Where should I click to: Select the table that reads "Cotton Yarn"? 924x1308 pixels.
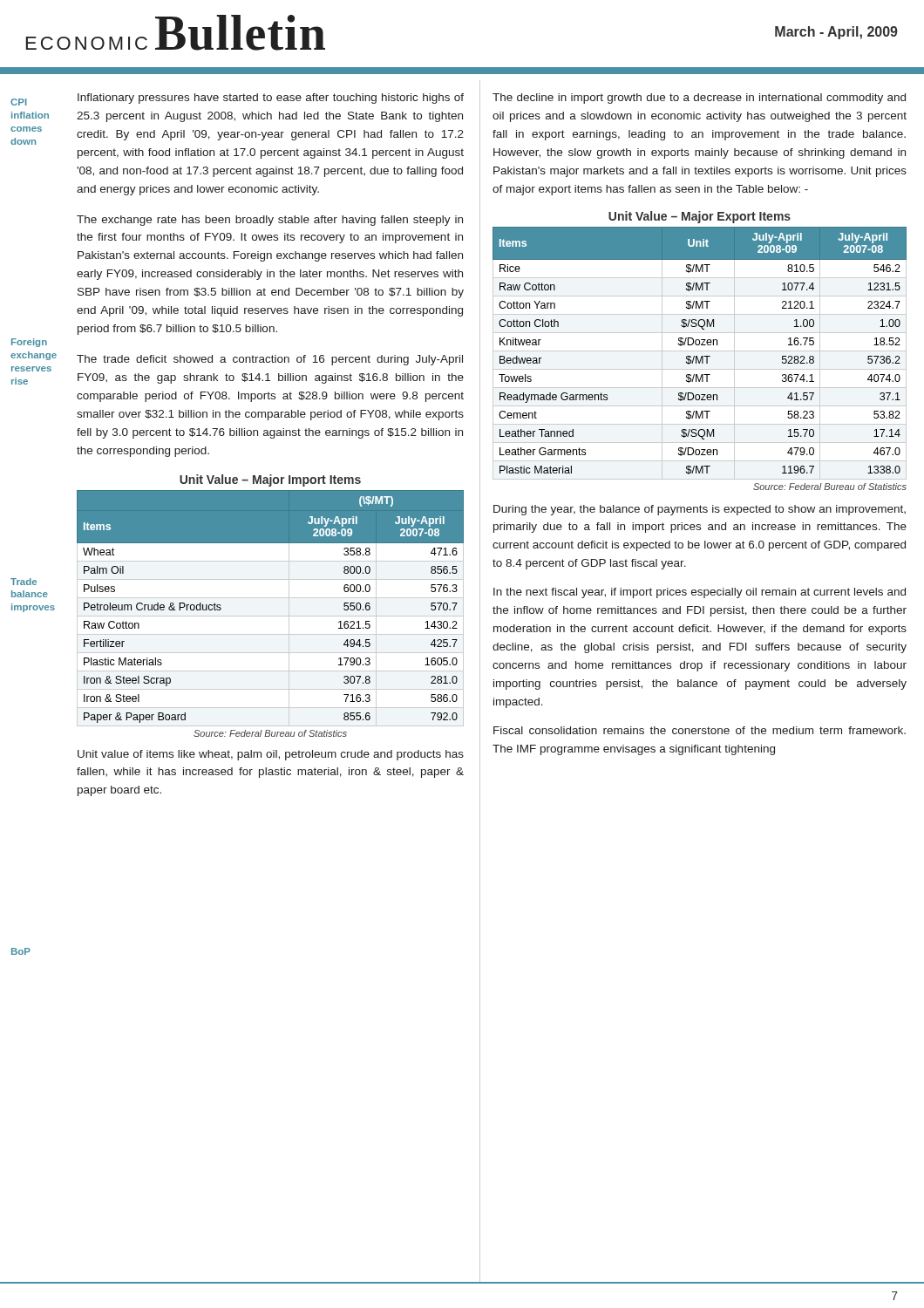click(700, 353)
